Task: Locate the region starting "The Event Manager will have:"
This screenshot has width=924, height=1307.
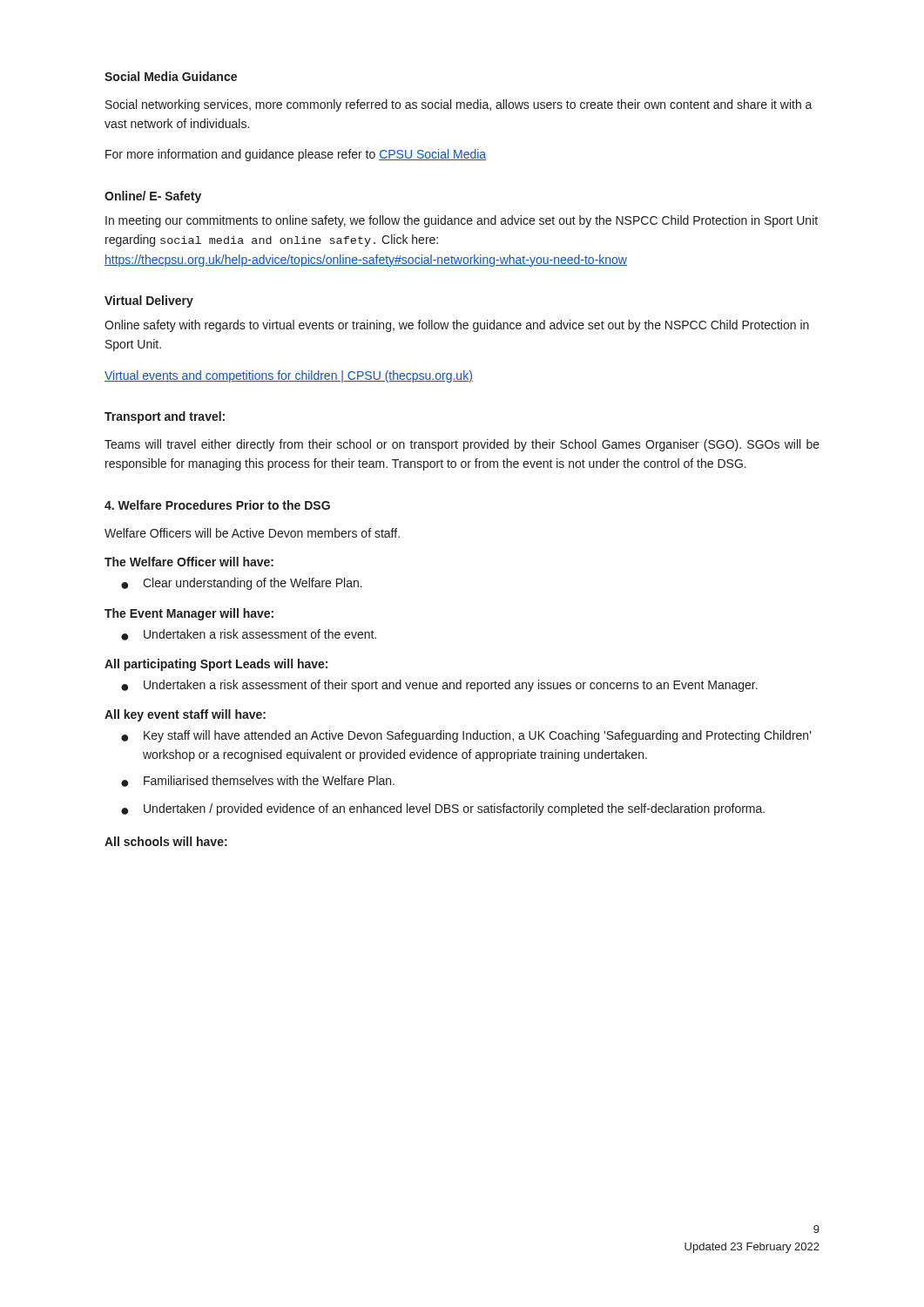Action: pyautogui.click(x=190, y=613)
